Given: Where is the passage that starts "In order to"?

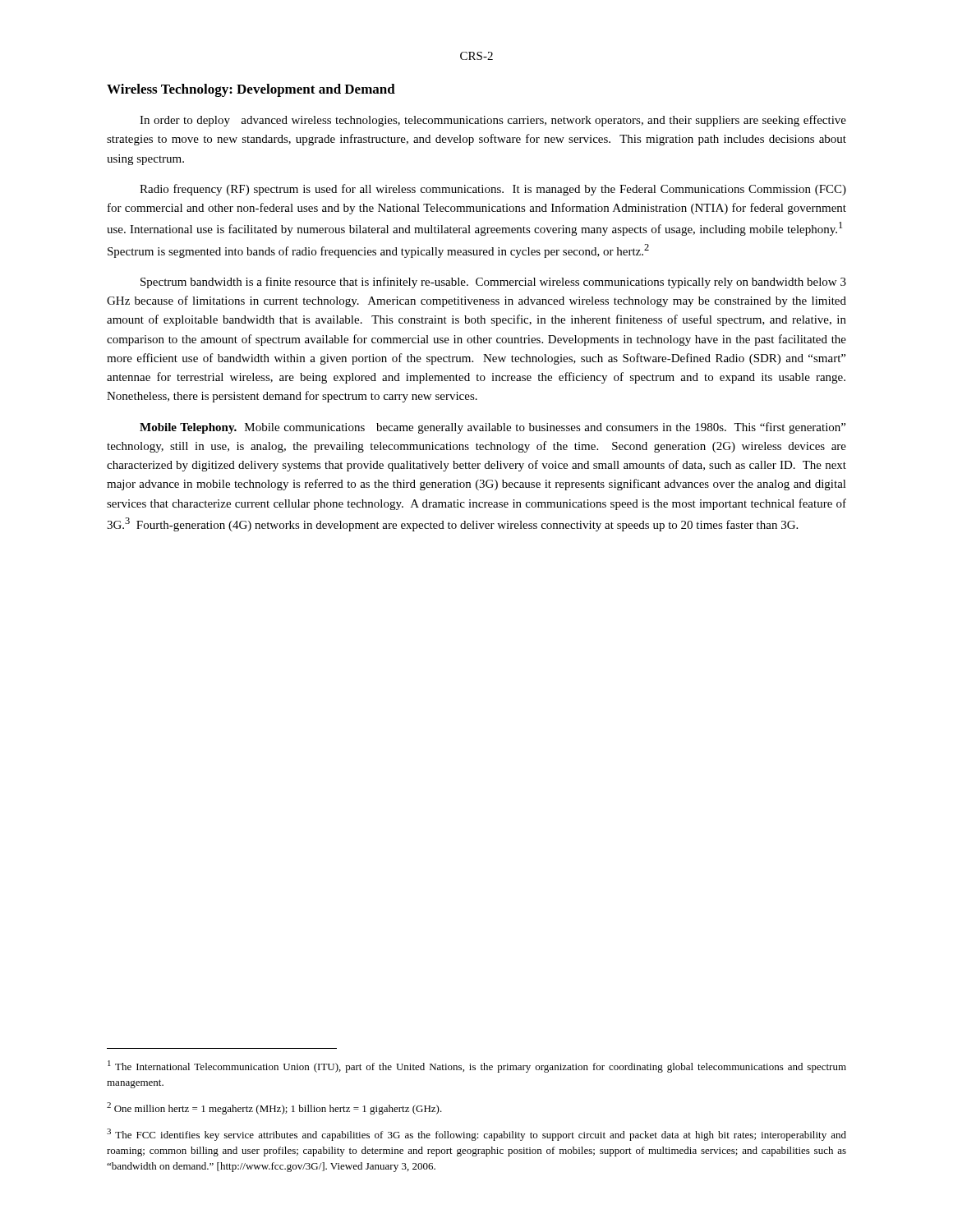Looking at the screenshot, I should (x=476, y=139).
